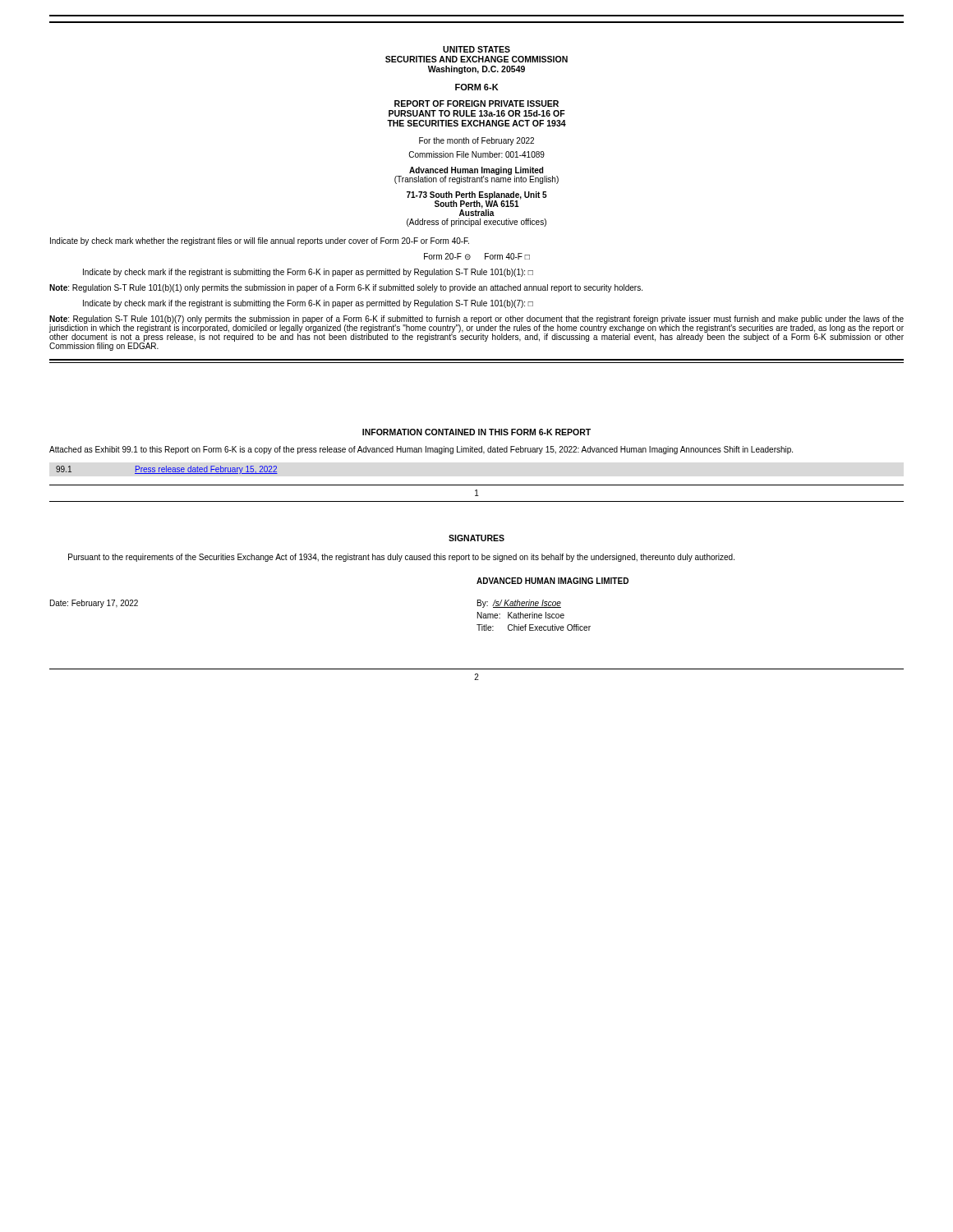
Task: Select the text block containing "71-73 South Perth"
Action: point(476,209)
